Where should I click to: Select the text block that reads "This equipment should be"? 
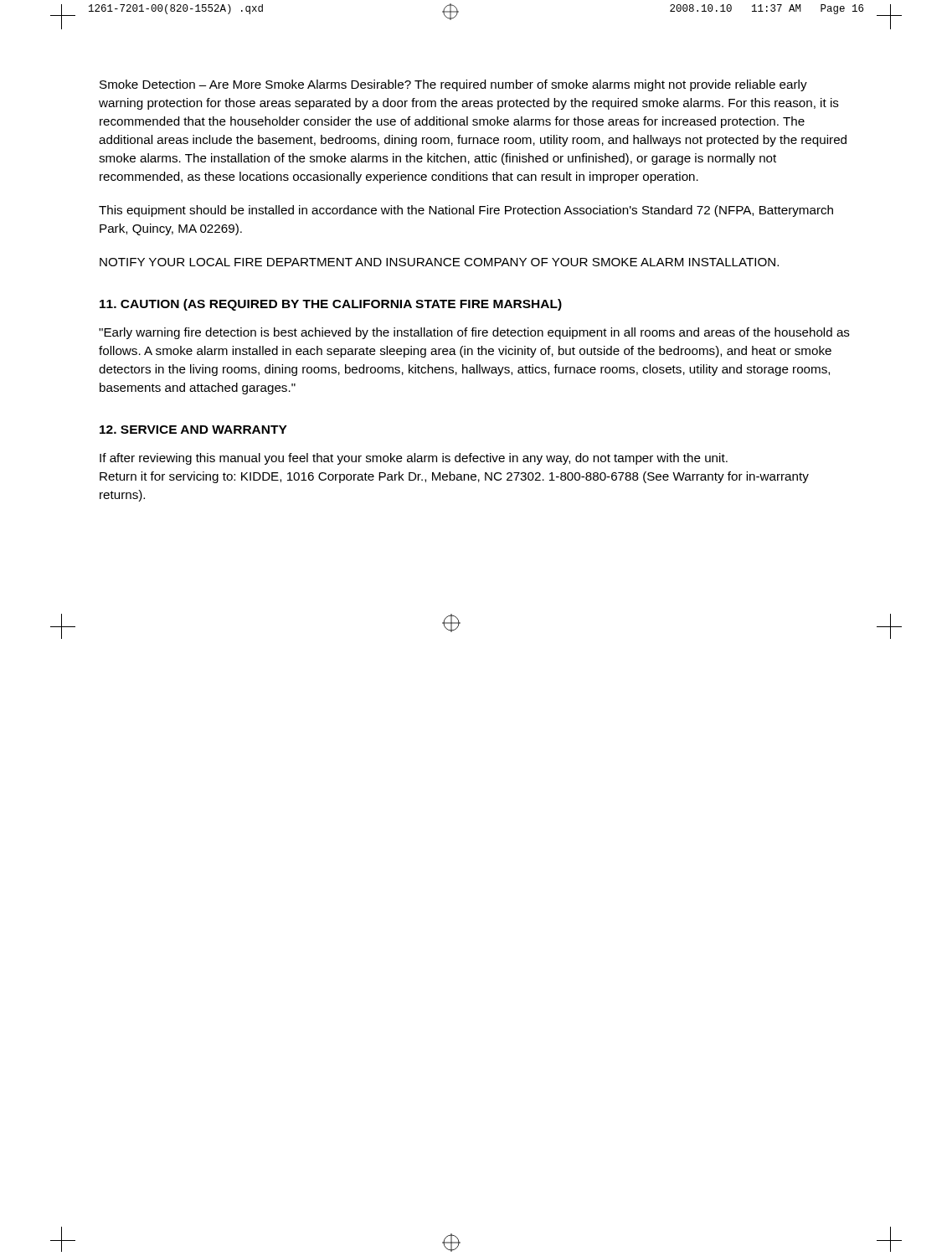point(466,219)
